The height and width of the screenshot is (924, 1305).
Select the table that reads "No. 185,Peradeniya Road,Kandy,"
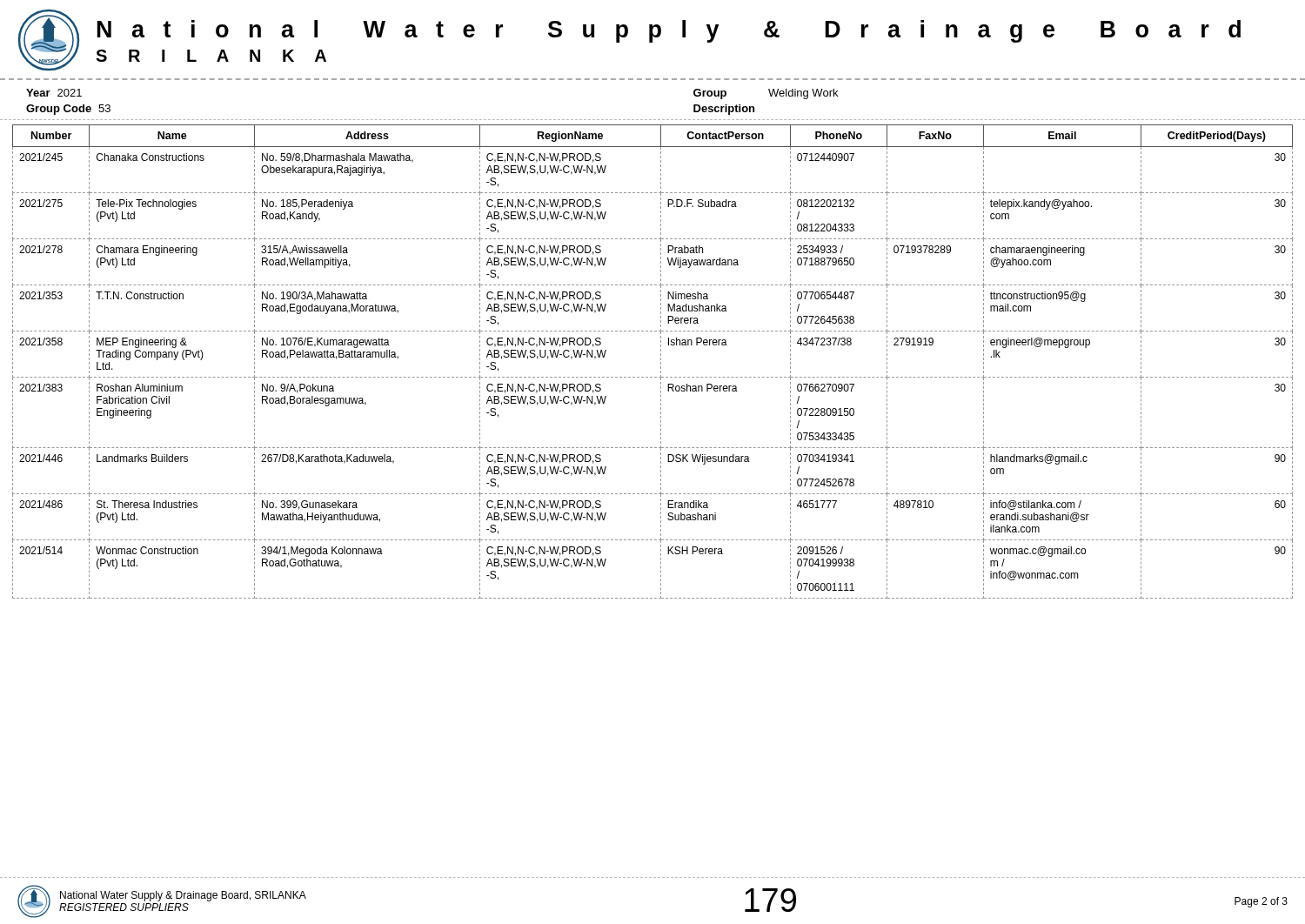point(652,361)
